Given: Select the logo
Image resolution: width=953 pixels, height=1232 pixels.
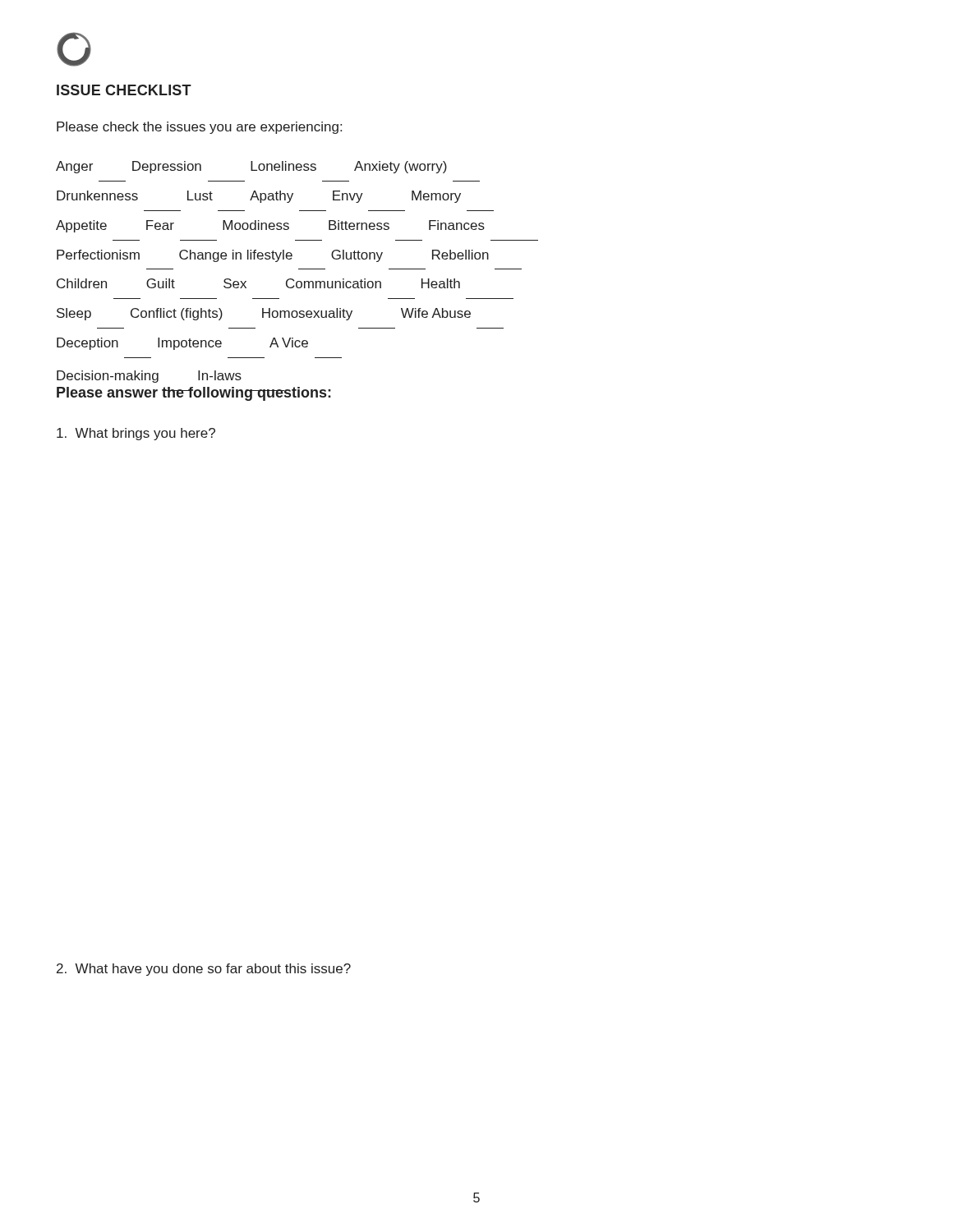Looking at the screenshot, I should tap(74, 51).
